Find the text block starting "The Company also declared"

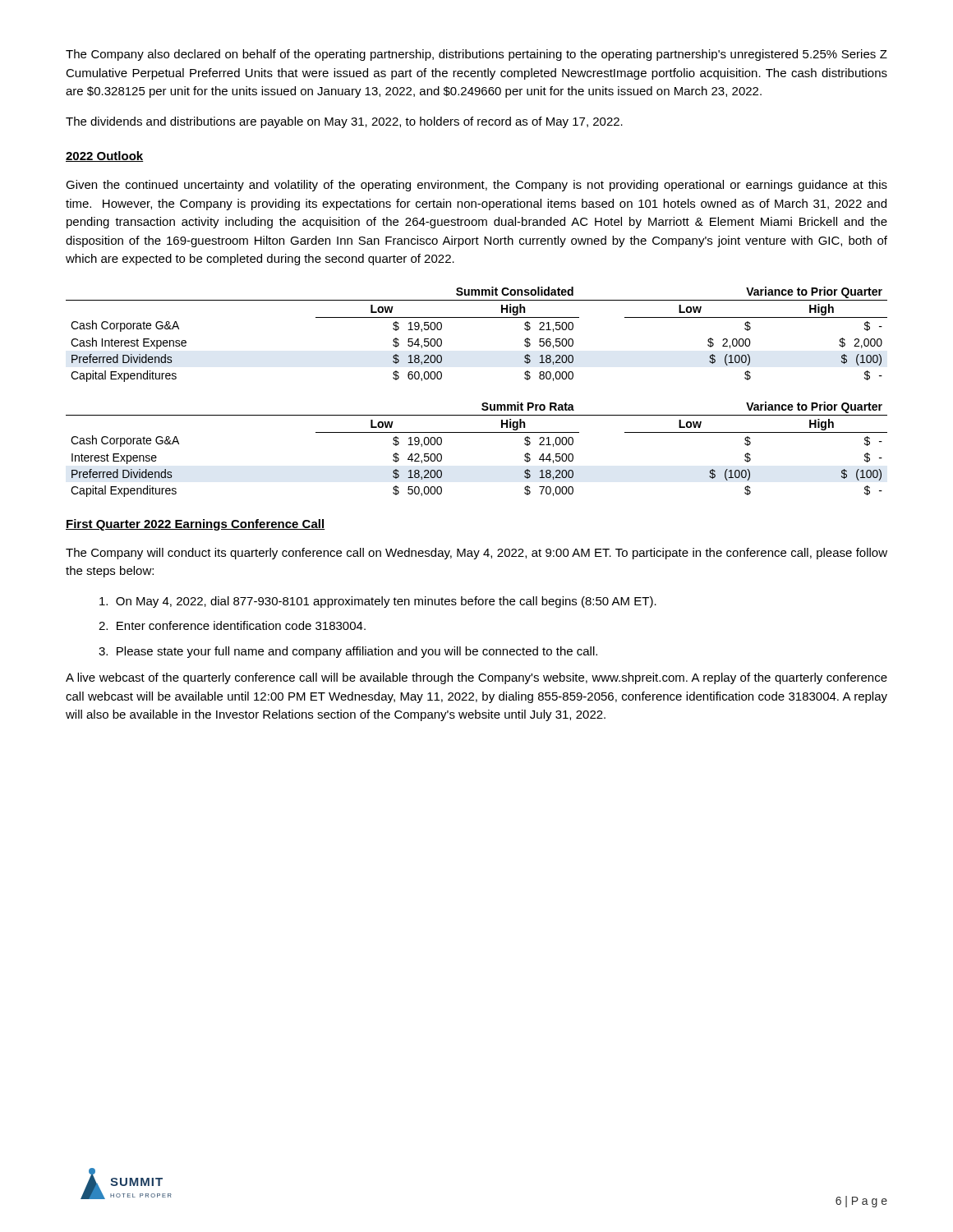(476, 72)
